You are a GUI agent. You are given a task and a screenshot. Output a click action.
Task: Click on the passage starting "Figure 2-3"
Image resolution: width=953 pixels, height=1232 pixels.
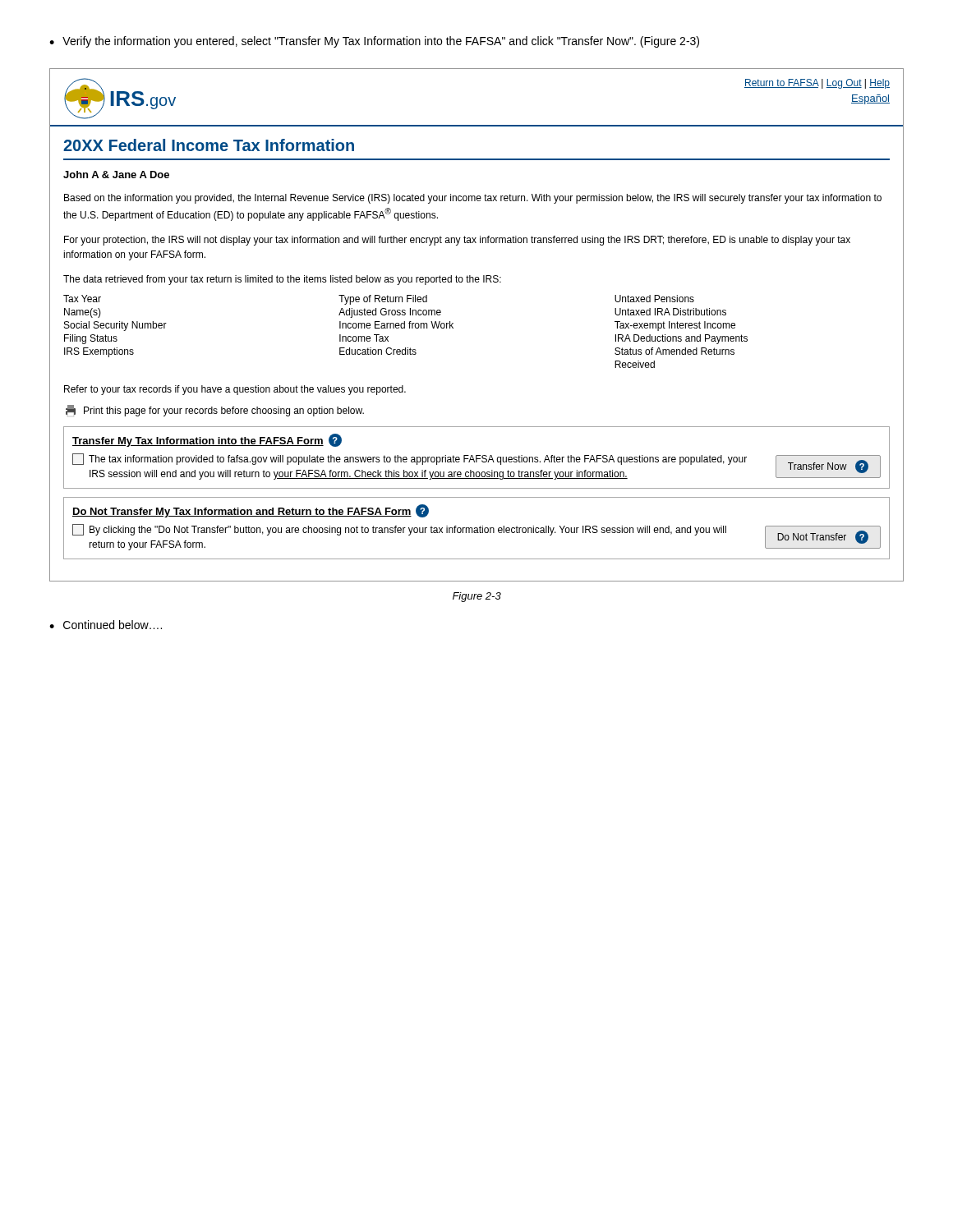[476, 596]
